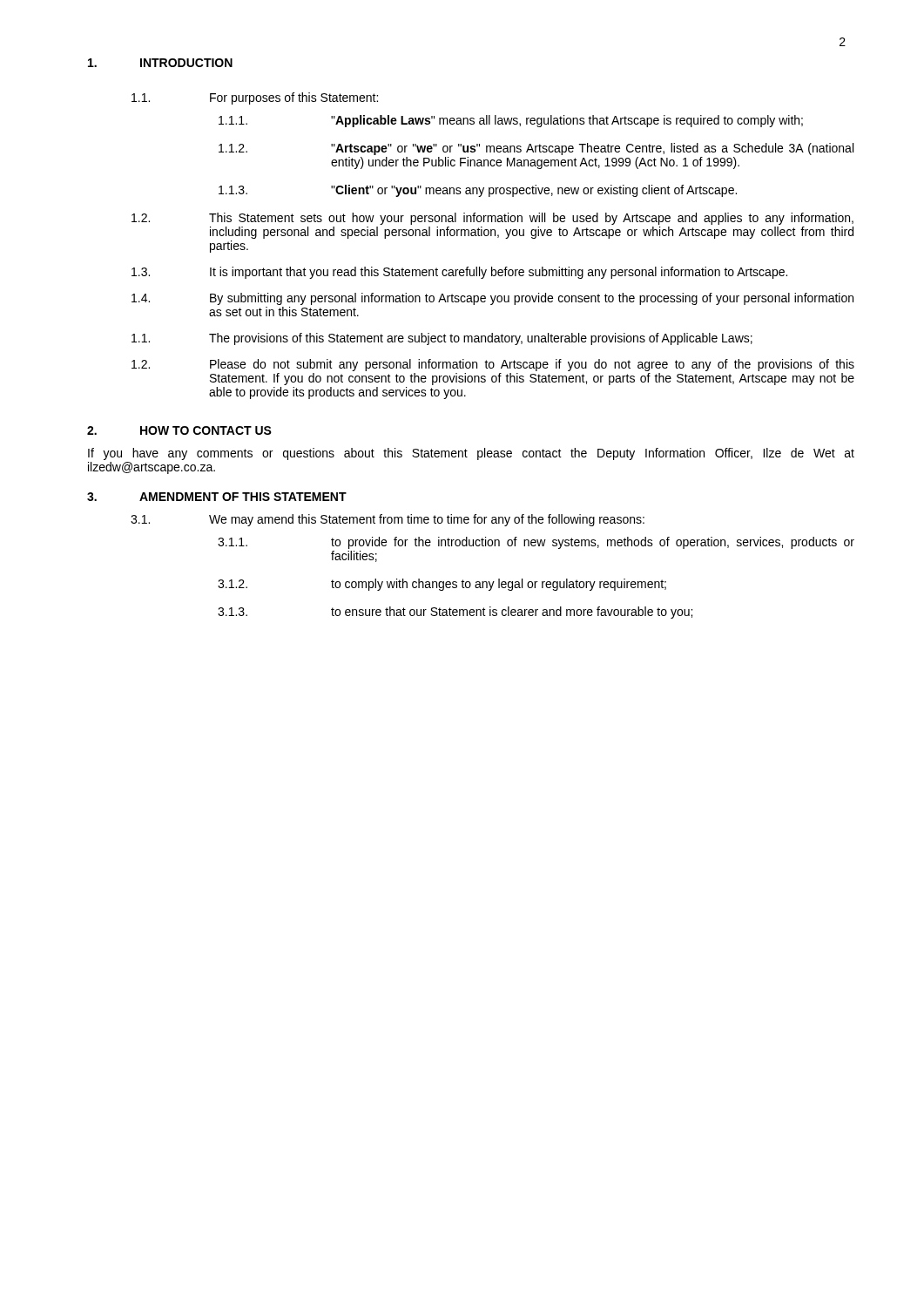Locate the section header containing "3. AMENDMENT OF THIS STATEMENT"
Screen dimensions: 1307x924
217,497
